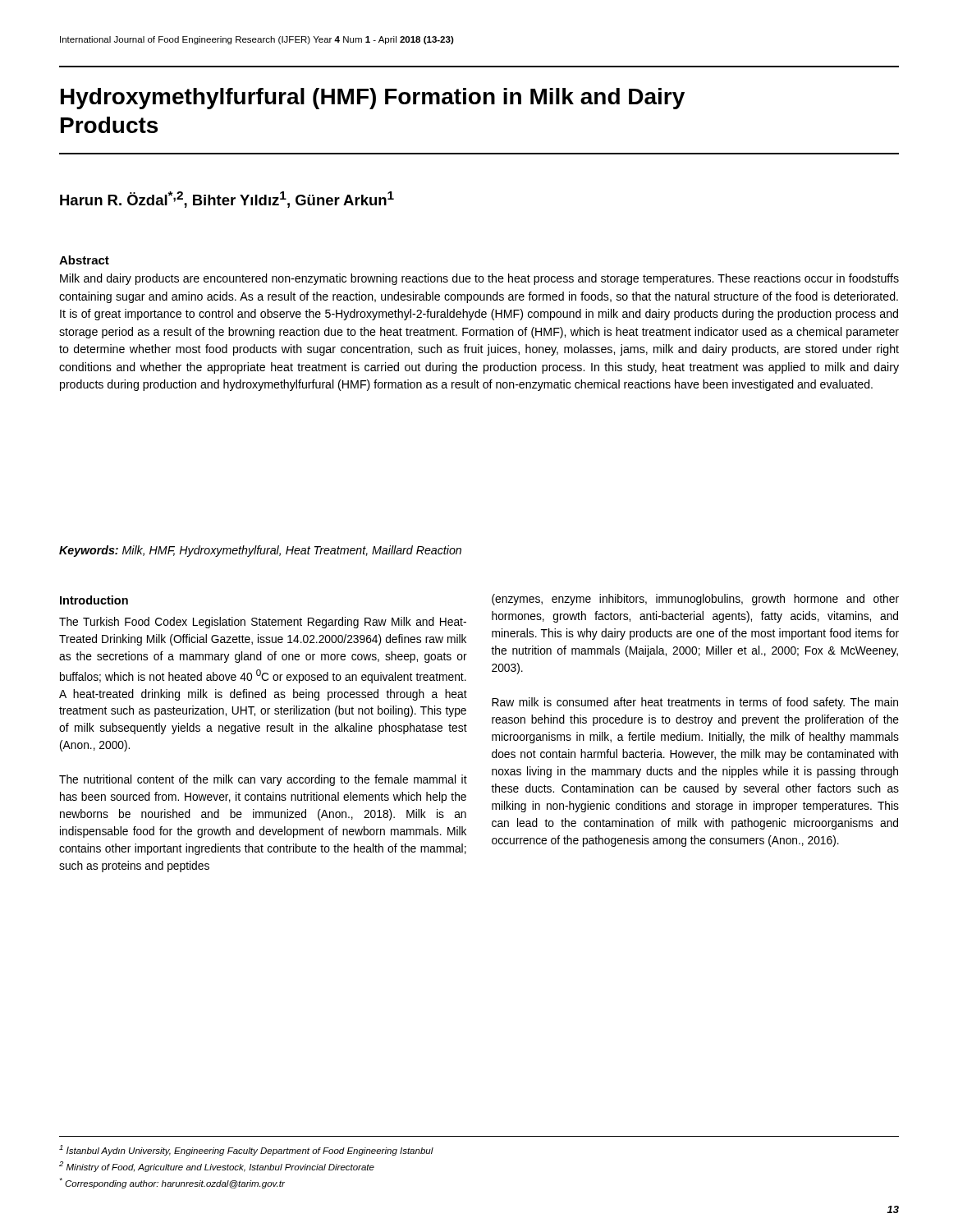This screenshot has width=958, height=1232.
Task: Click the title that begins "Hydroxymethylfurfural (HMF) Formation in"
Action: (479, 111)
